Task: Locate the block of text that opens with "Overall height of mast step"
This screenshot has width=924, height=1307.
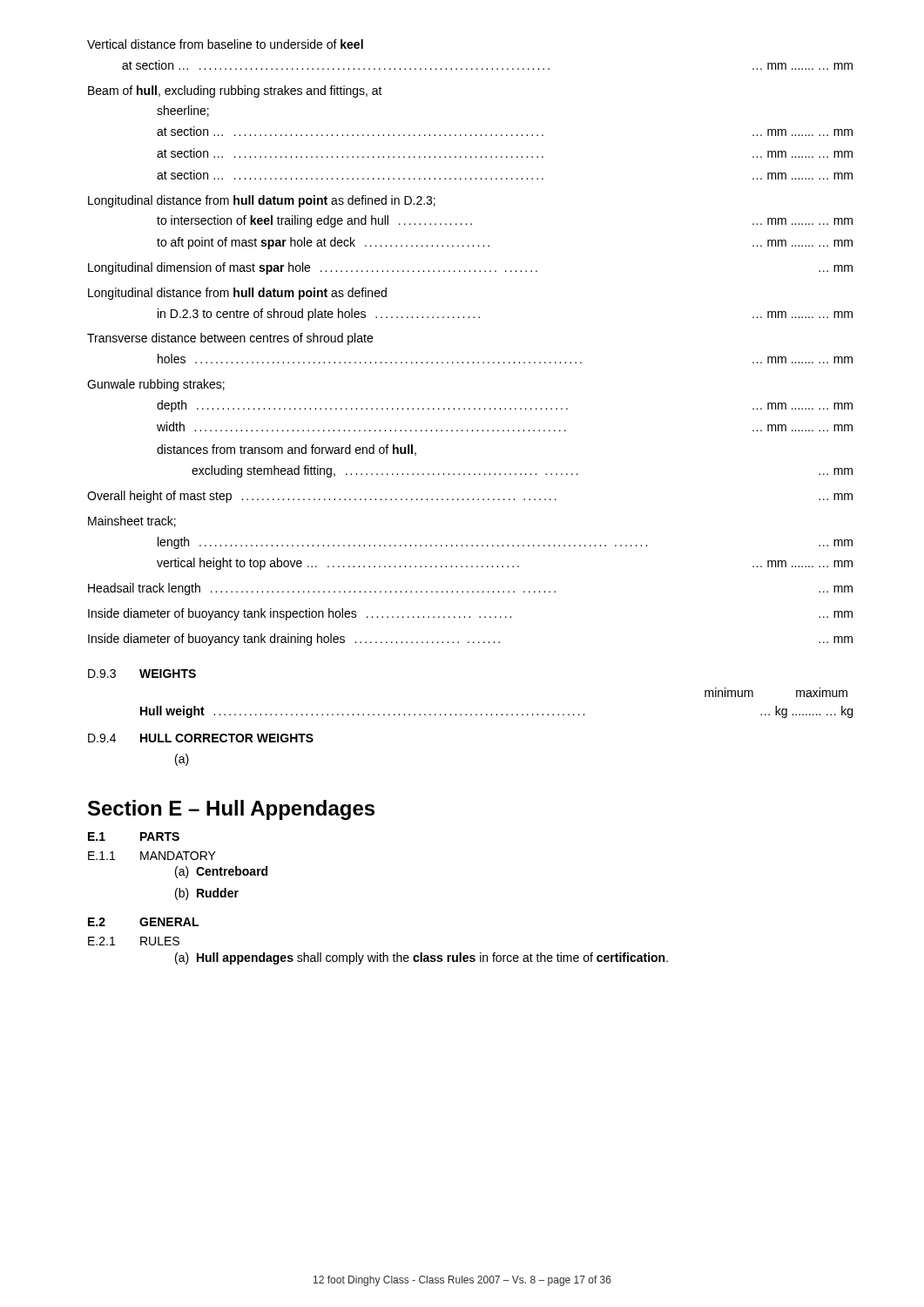Action: click(x=470, y=497)
